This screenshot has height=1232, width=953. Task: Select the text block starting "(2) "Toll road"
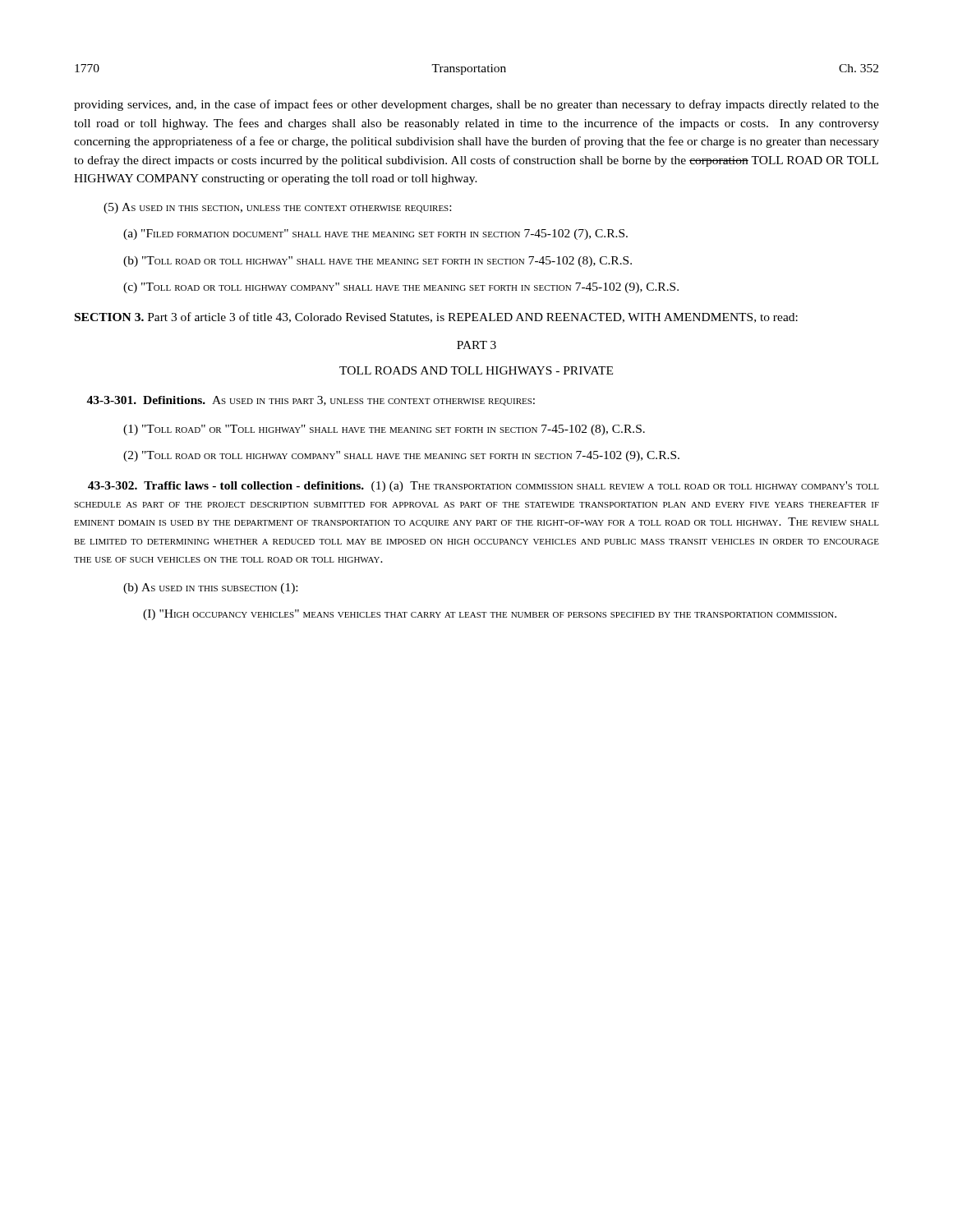[402, 455]
